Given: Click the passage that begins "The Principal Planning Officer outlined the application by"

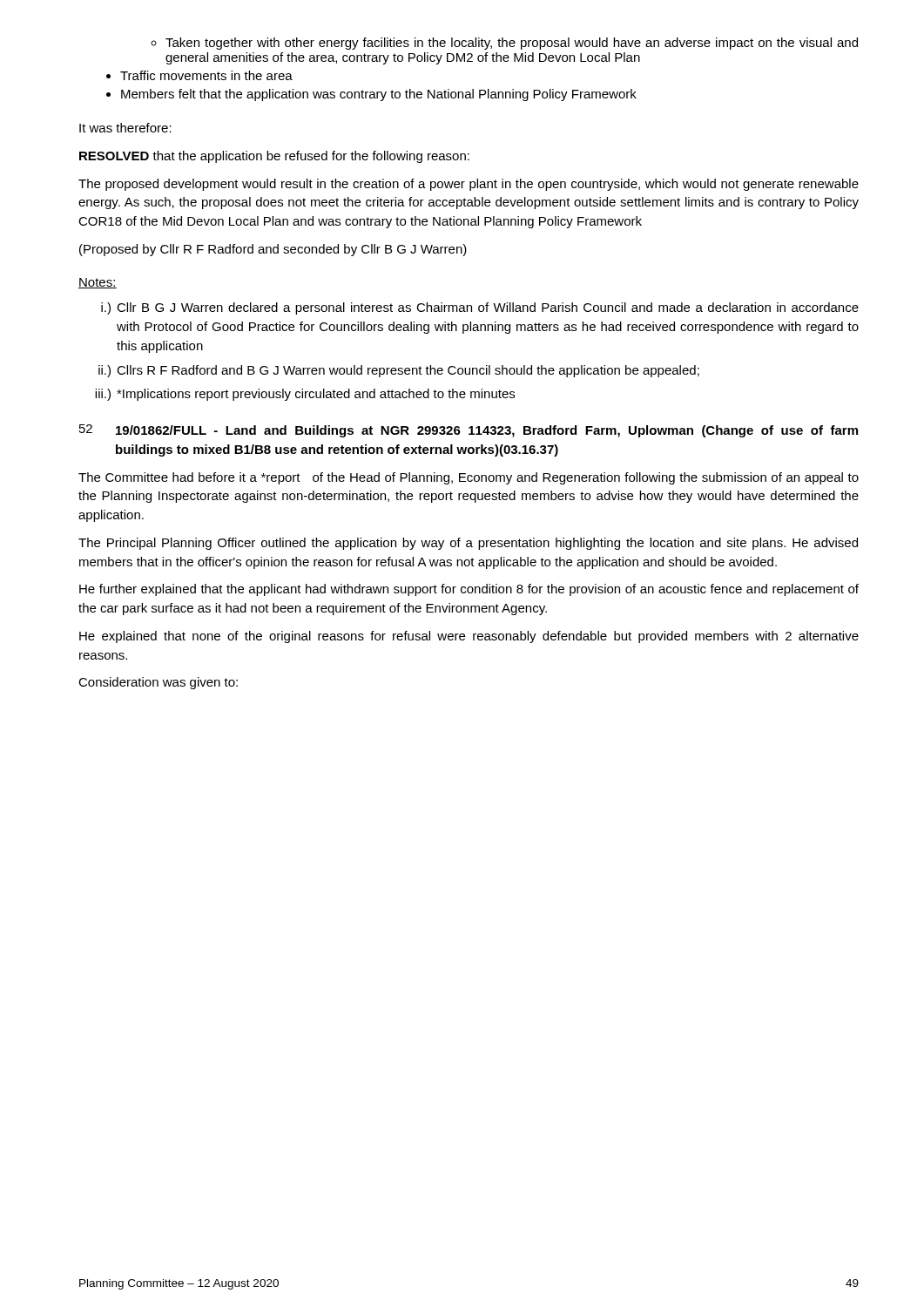Looking at the screenshot, I should (469, 552).
